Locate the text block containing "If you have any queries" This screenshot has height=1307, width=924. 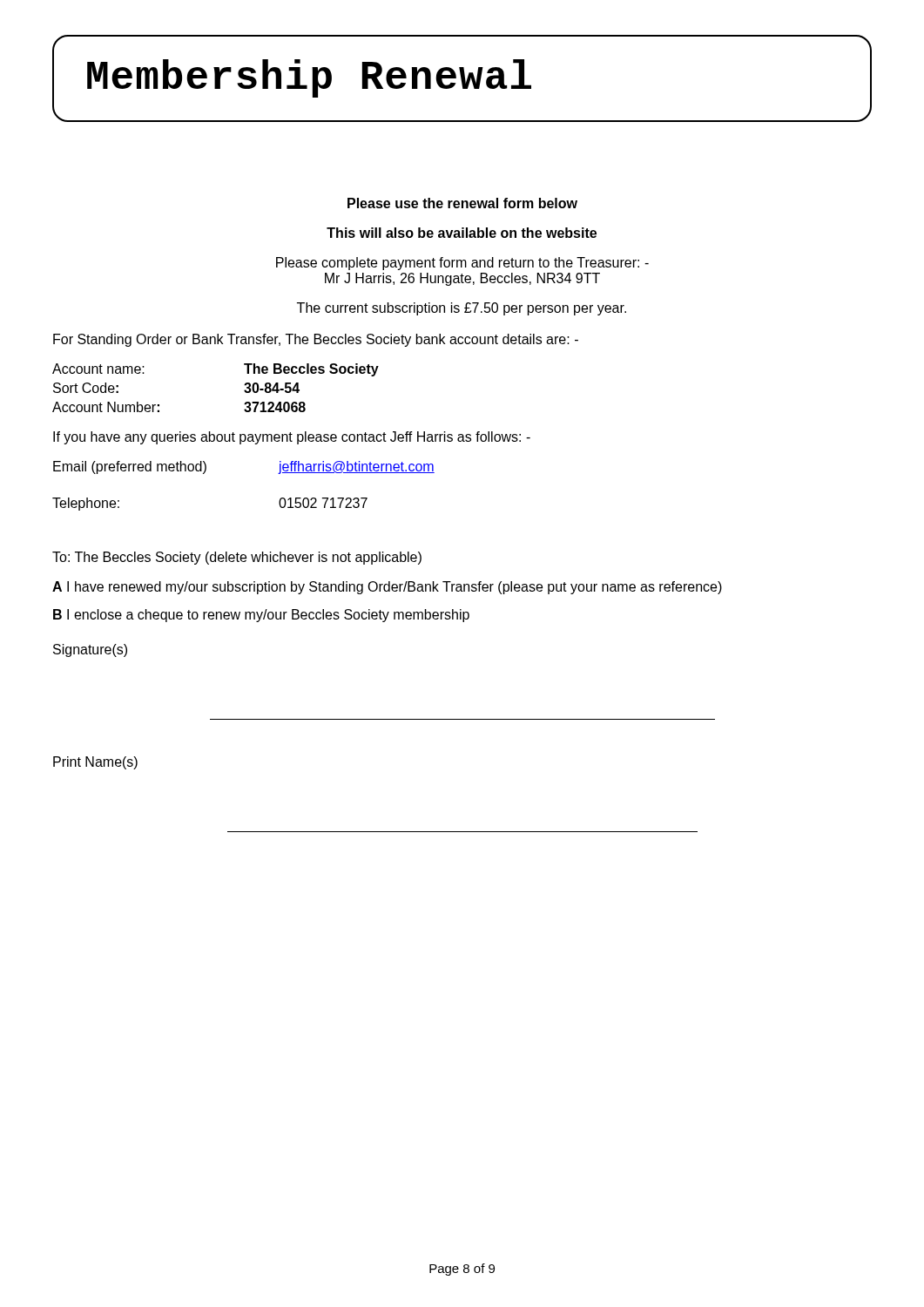(291, 437)
